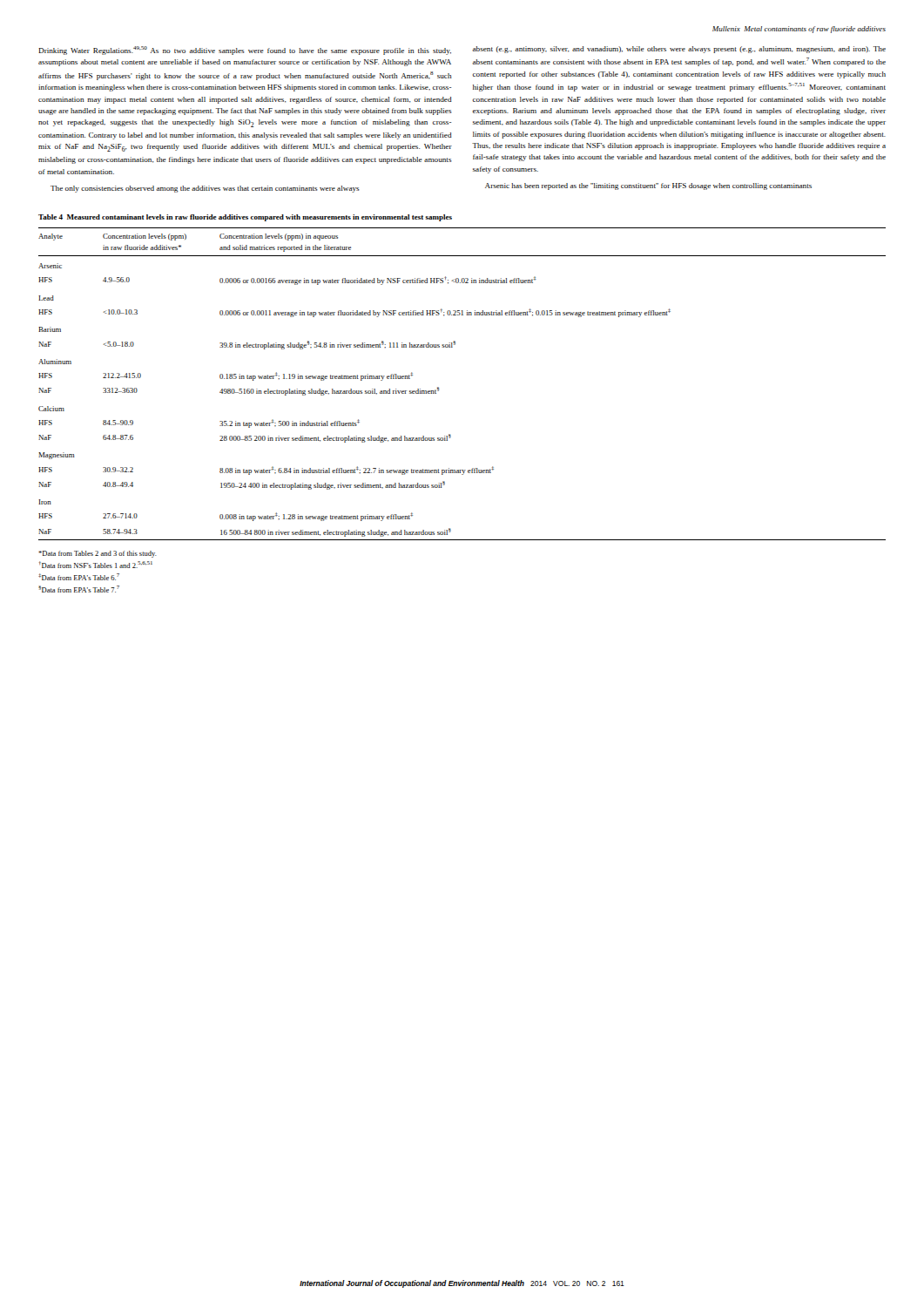
Task: Click the passage that begins "Data from Tables 2 and"
Action: (x=97, y=572)
